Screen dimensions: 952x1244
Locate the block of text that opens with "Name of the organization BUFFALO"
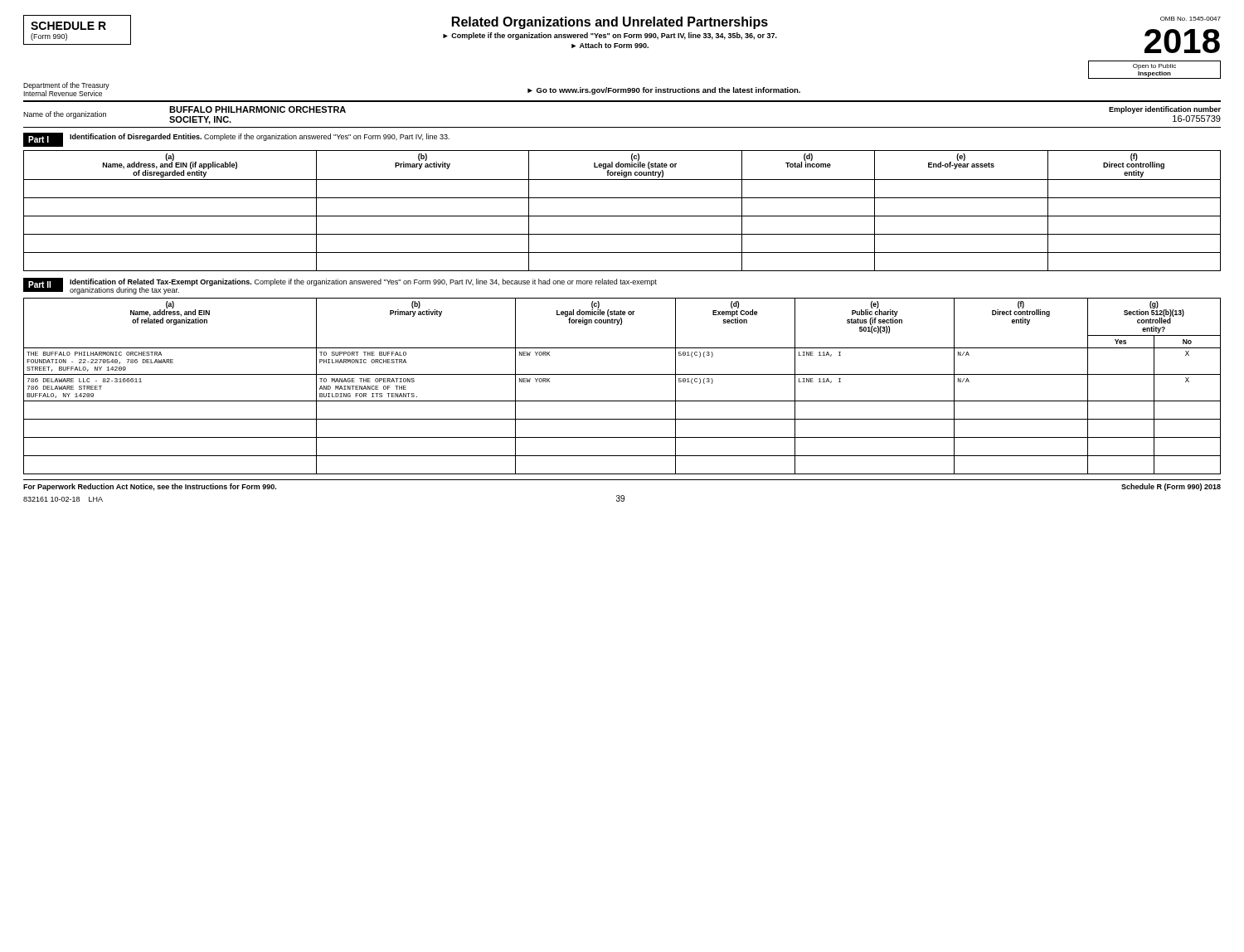pyautogui.click(x=622, y=115)
